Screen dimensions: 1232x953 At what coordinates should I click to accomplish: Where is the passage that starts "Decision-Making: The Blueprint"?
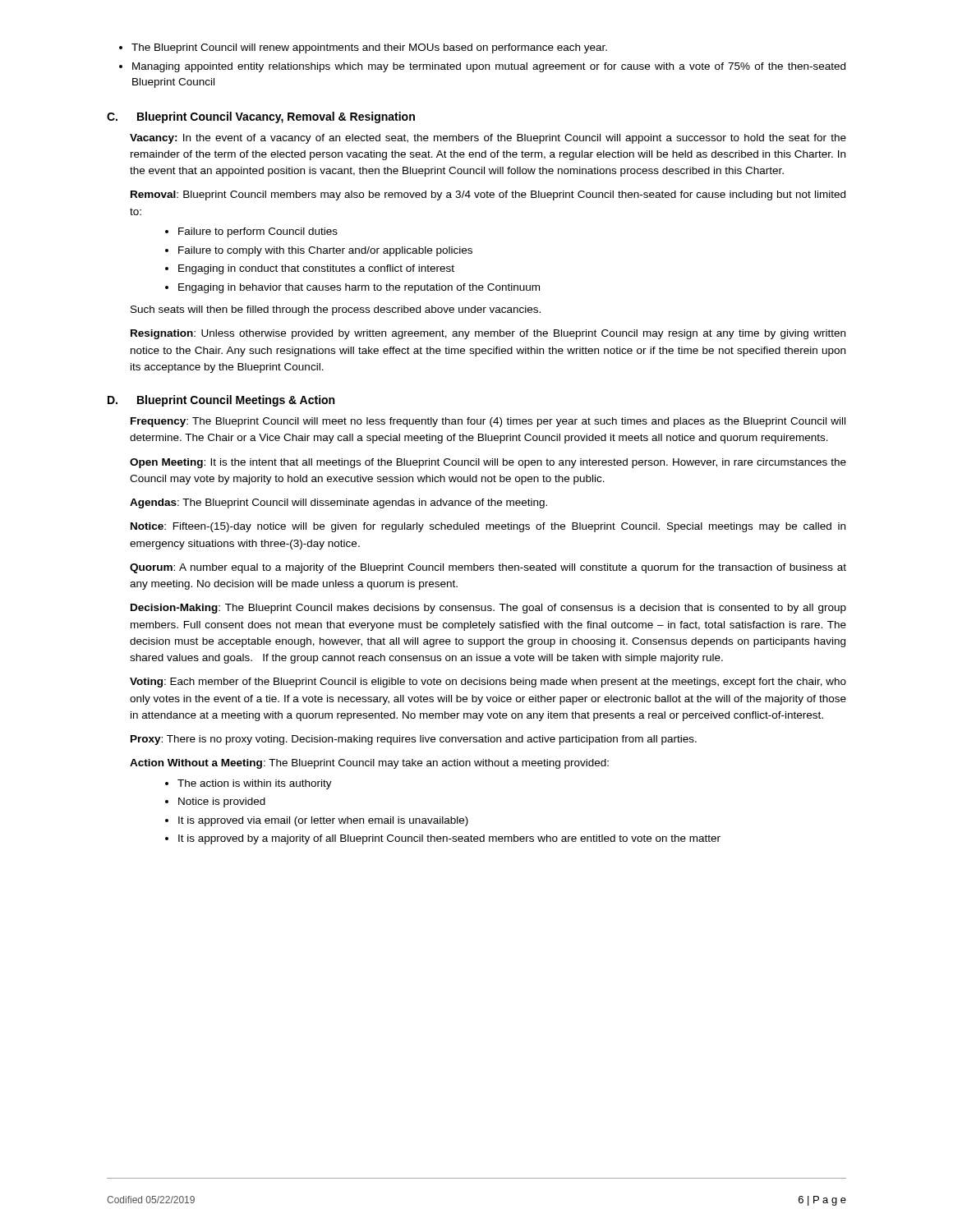(x=488, y=633)
